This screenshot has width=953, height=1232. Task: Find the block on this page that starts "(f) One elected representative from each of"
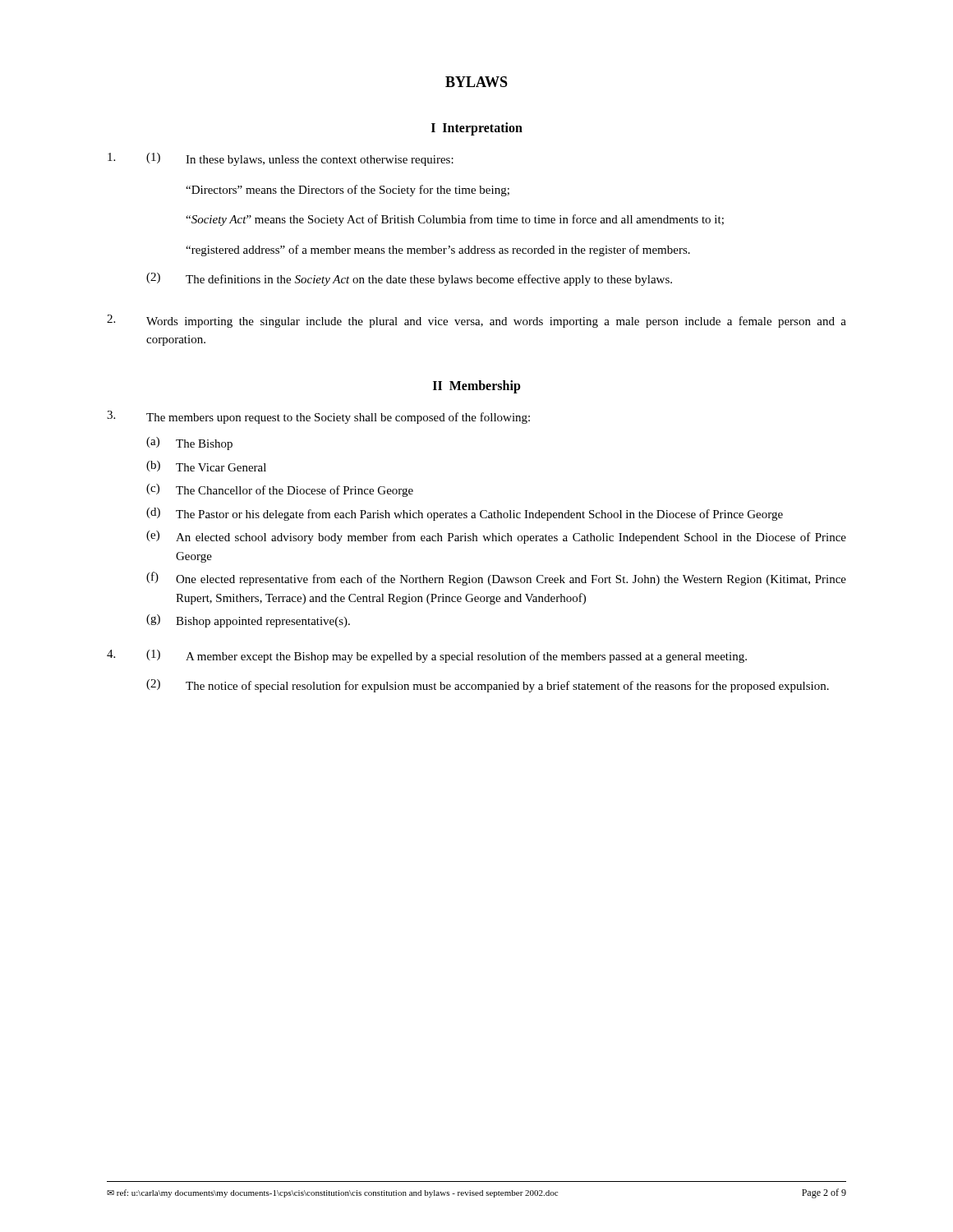496,589
